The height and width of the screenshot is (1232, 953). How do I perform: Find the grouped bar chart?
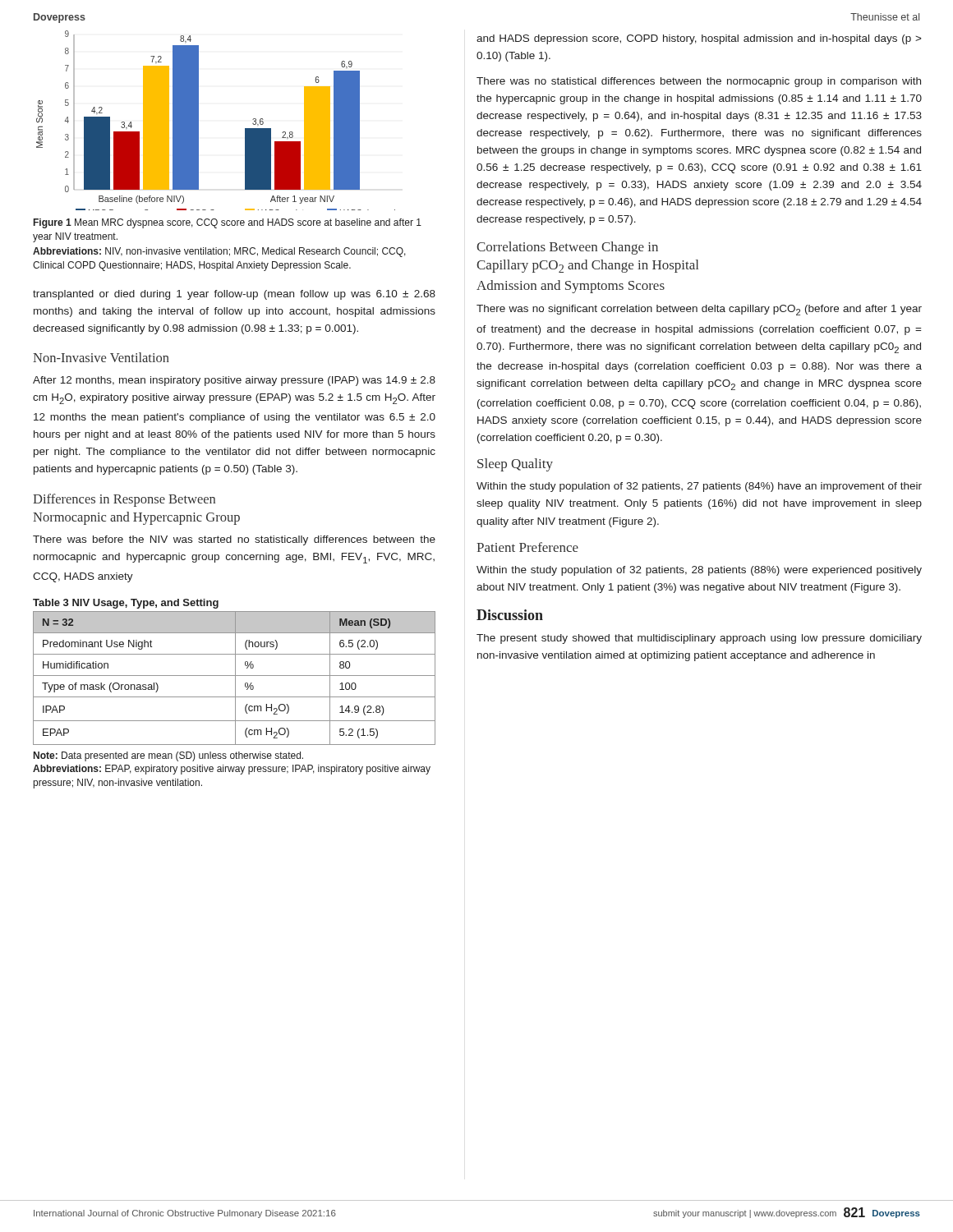pyautogui.click(x=226, y=121)
